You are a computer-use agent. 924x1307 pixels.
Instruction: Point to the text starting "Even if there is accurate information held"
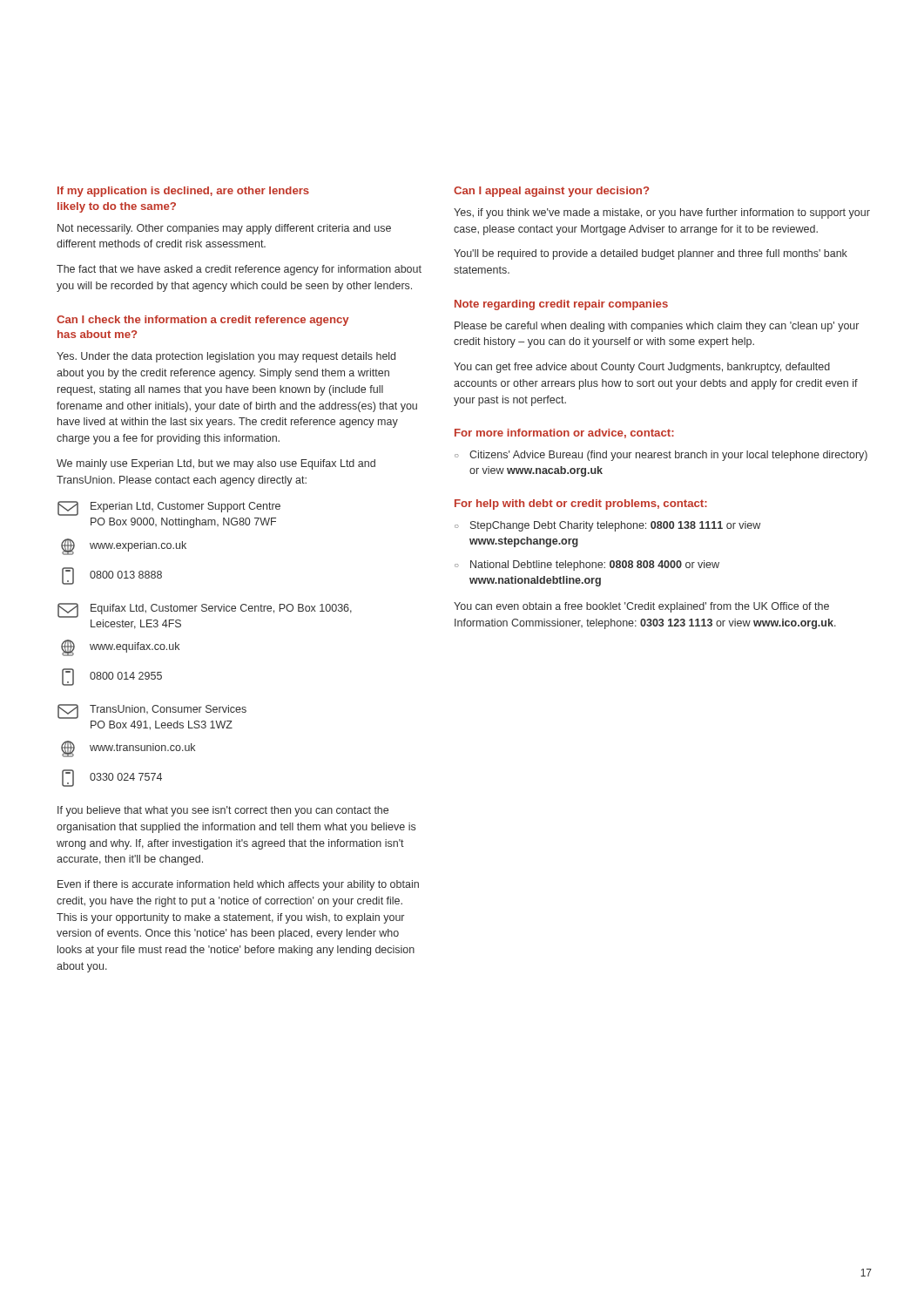[x=238, y=925]
